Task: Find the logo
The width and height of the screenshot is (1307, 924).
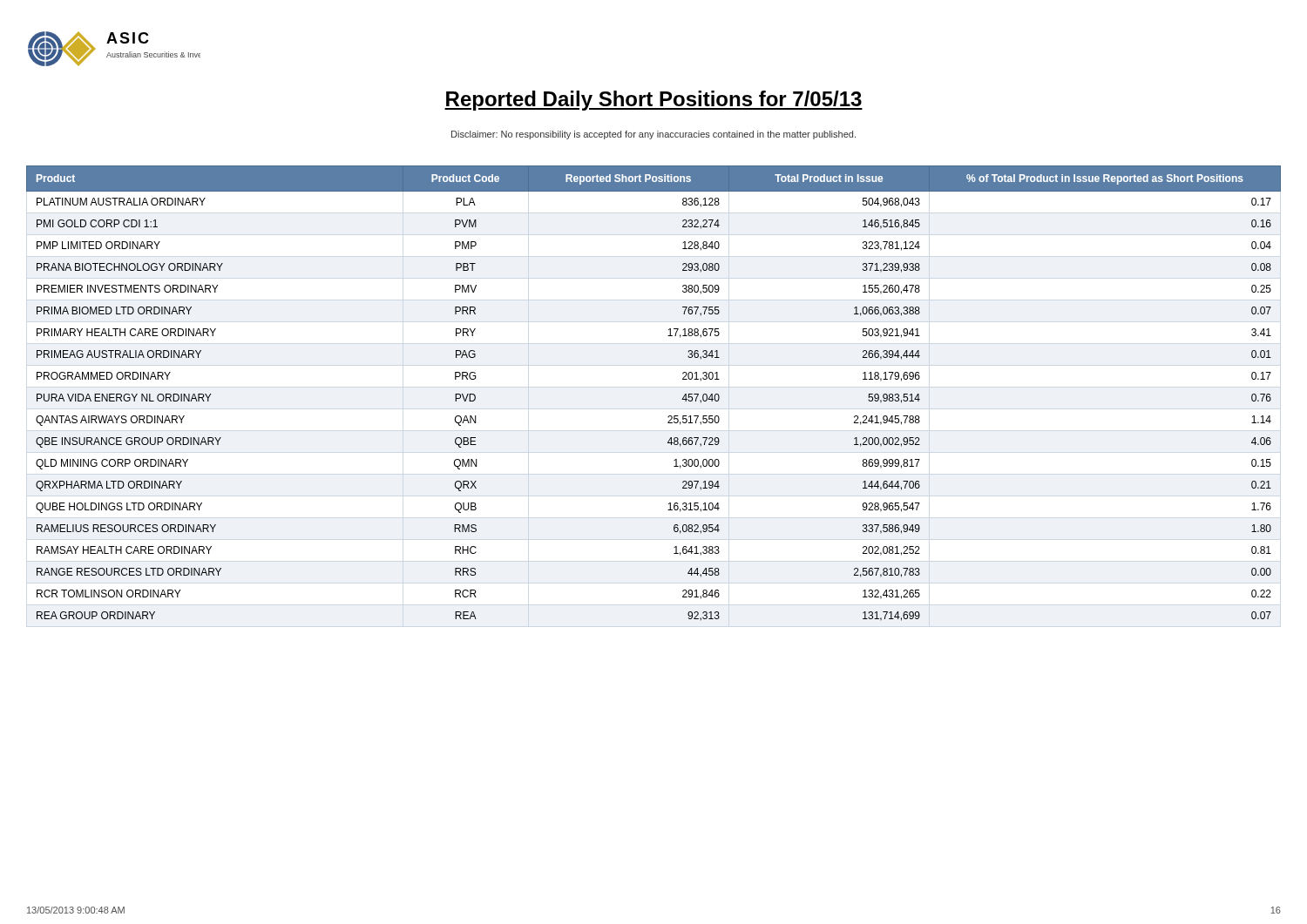Action: point(113,51)
